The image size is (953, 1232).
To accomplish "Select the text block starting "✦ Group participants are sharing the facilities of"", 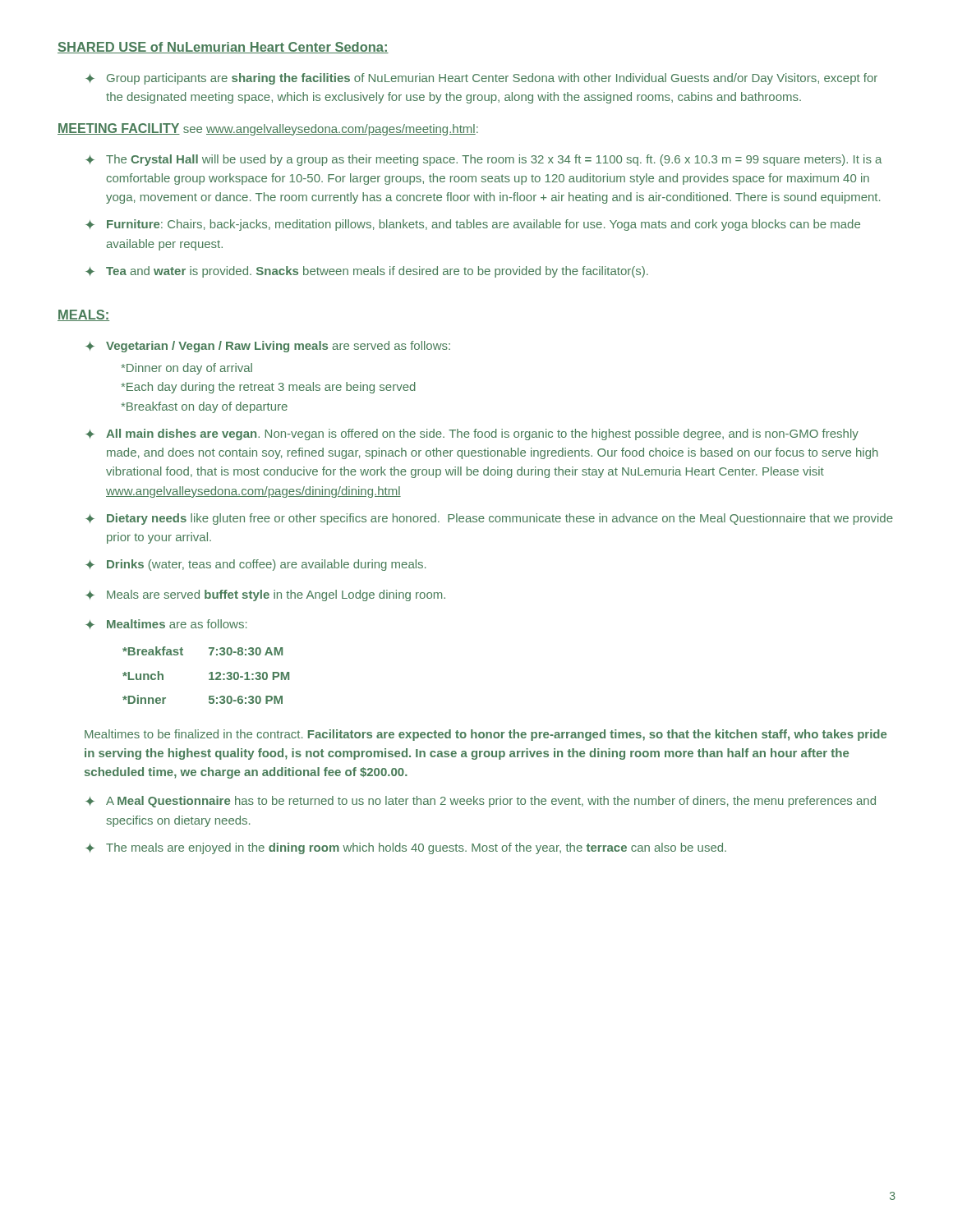I will tap(490, 87).
